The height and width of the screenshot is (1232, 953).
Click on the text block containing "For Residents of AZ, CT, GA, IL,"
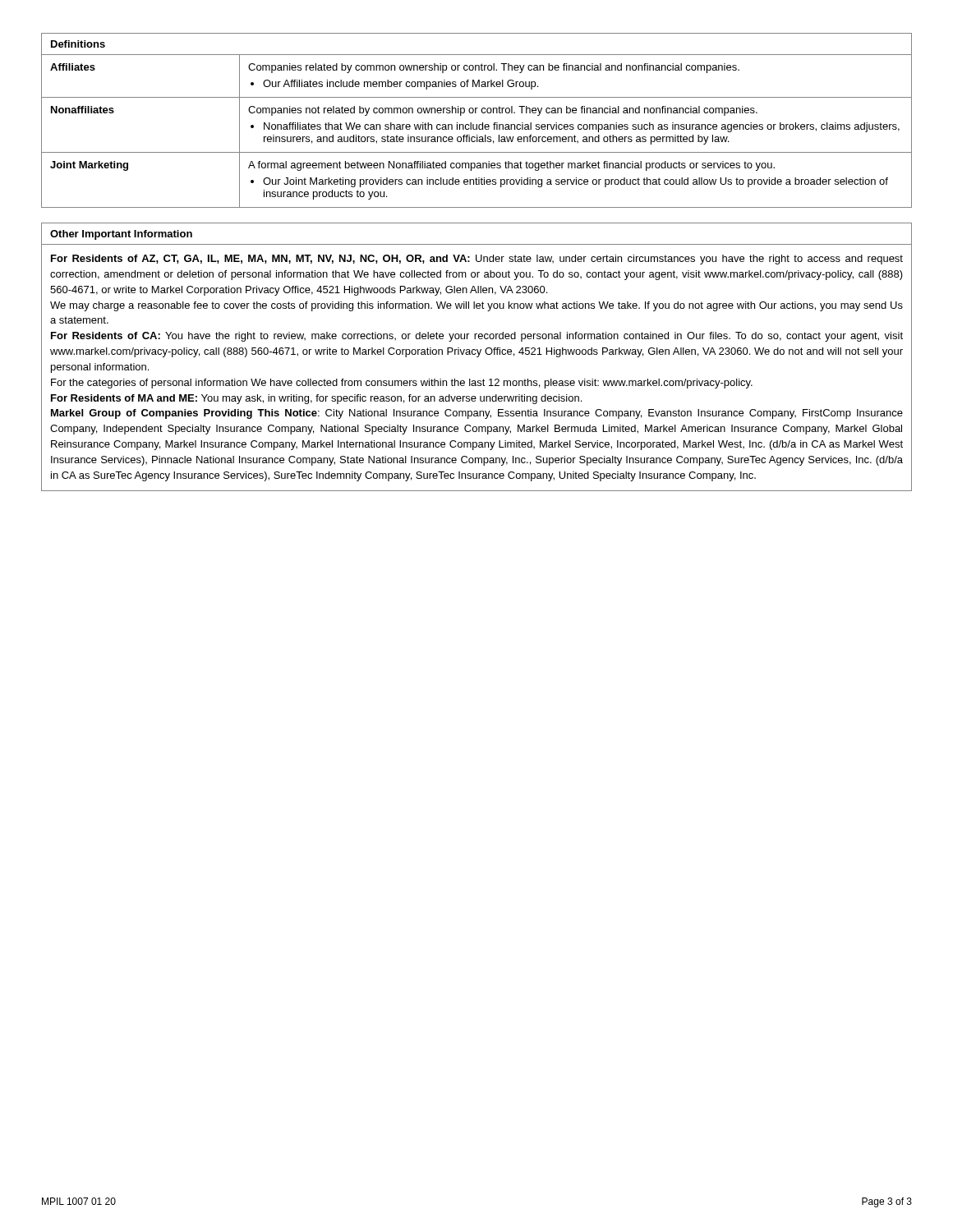click(x=476, y=275)
